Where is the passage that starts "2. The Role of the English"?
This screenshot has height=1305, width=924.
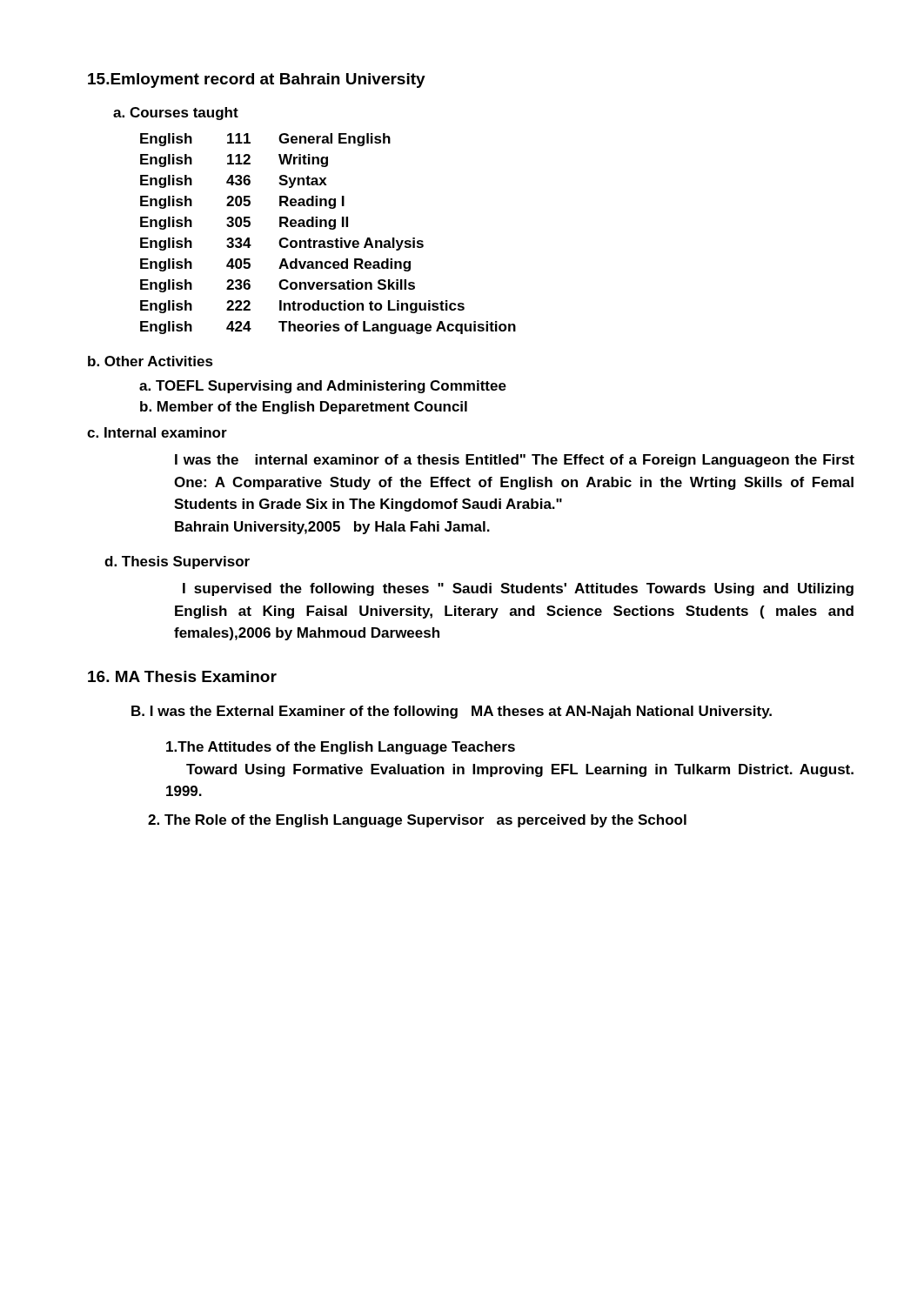tap(418, 820)
